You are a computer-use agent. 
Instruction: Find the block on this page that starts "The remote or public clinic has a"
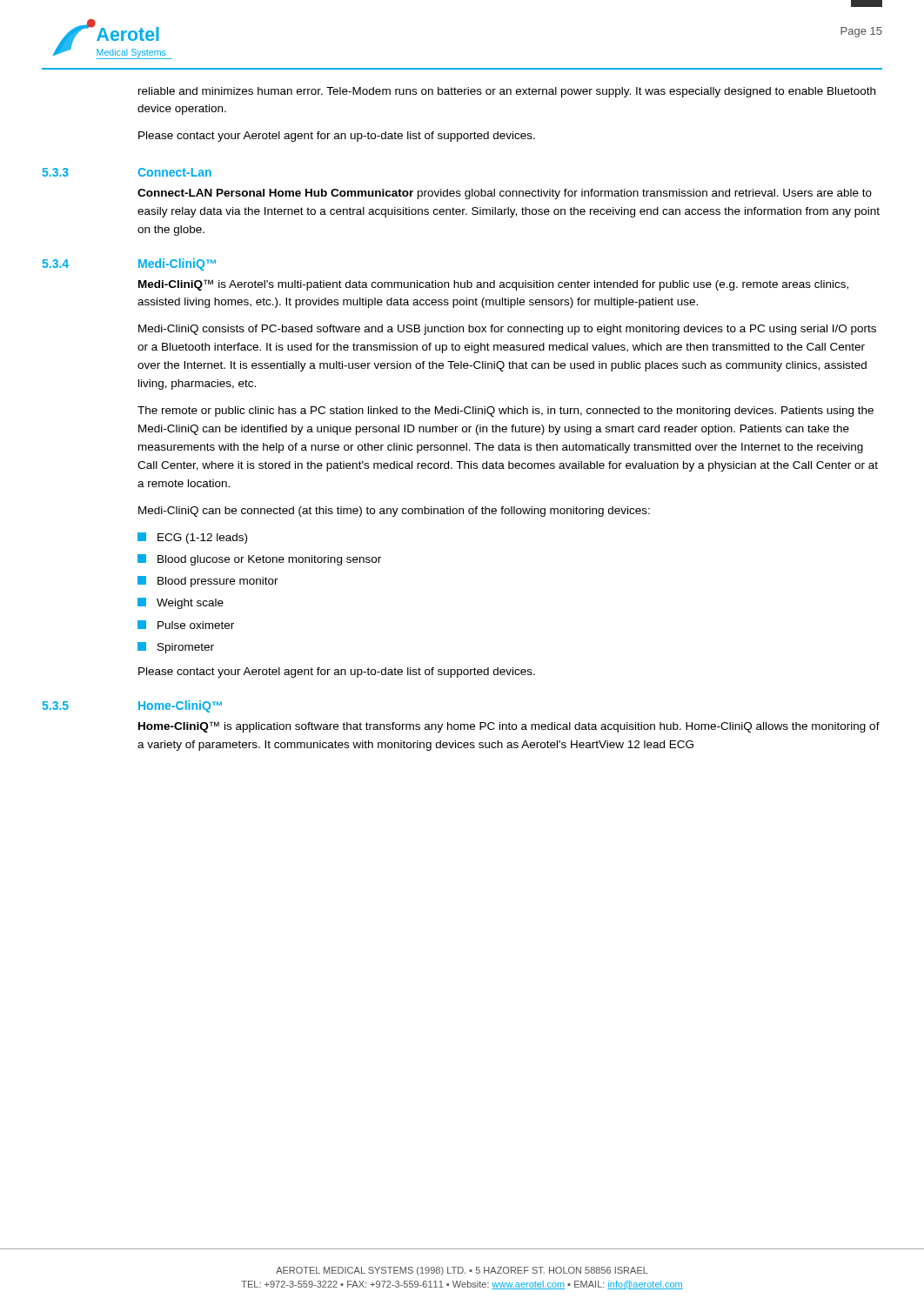click(x=510, y=447)
